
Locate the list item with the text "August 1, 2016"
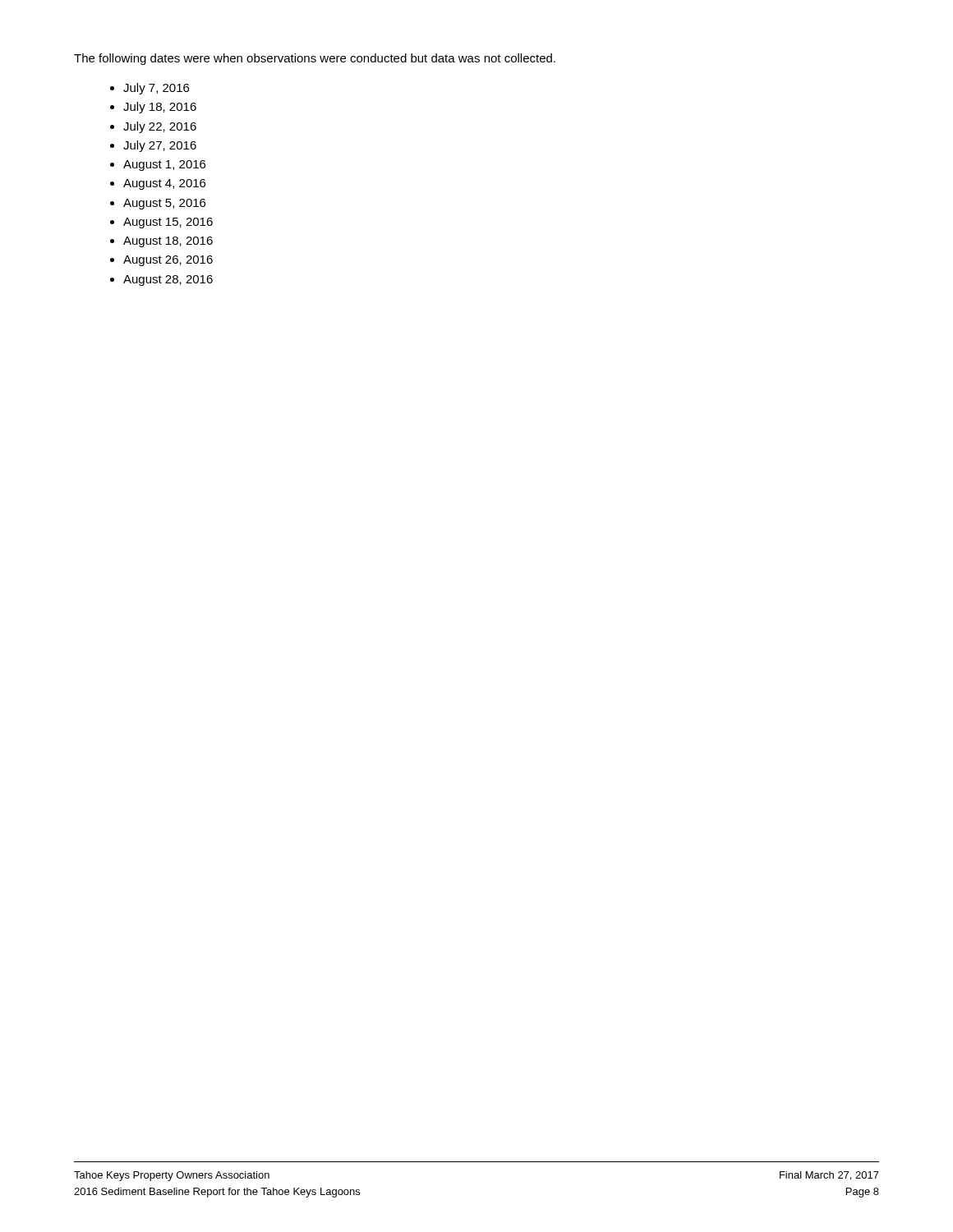[165, 164]
